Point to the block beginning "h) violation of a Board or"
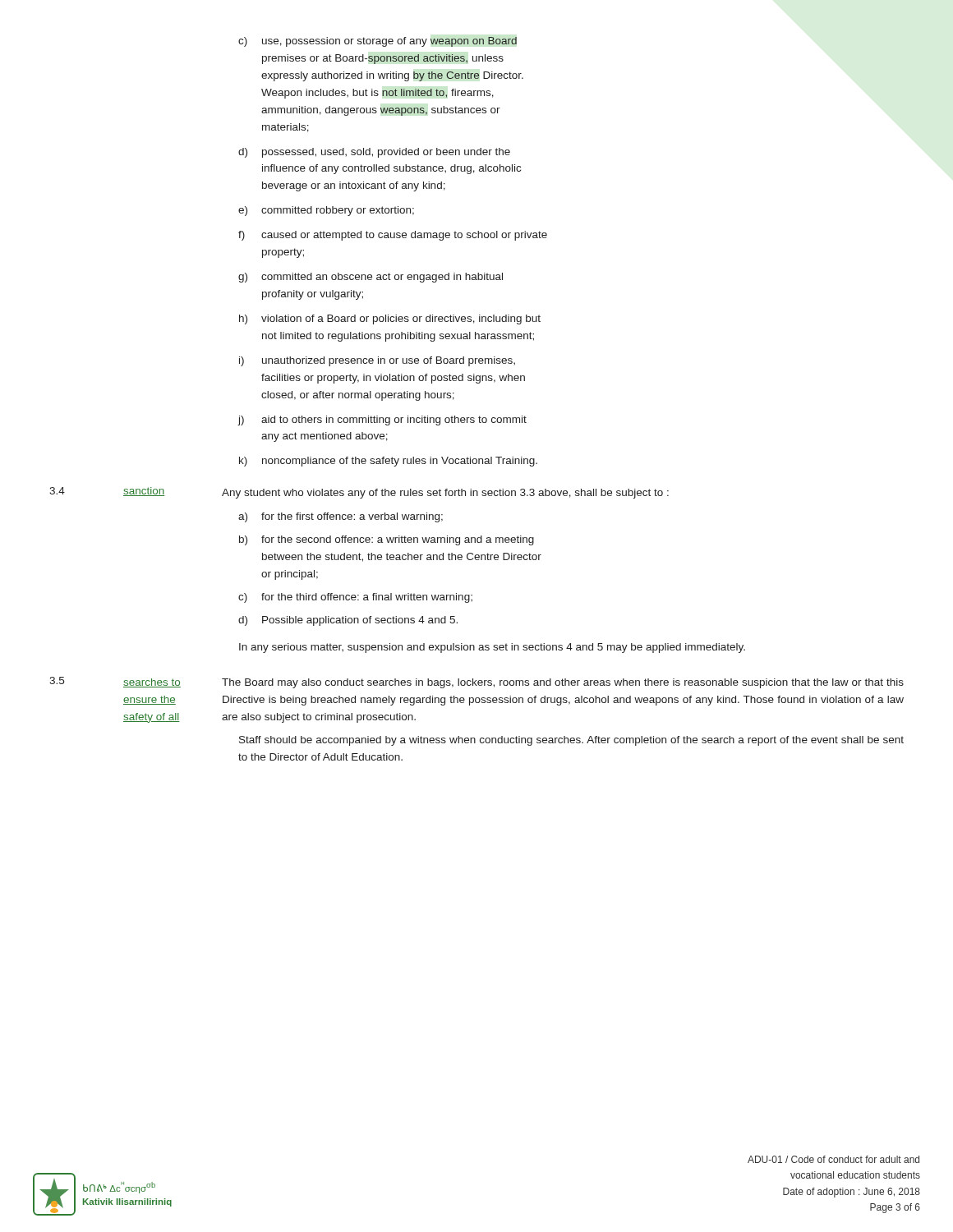This screenshot has width=953, height=1232. coord(390,319)
